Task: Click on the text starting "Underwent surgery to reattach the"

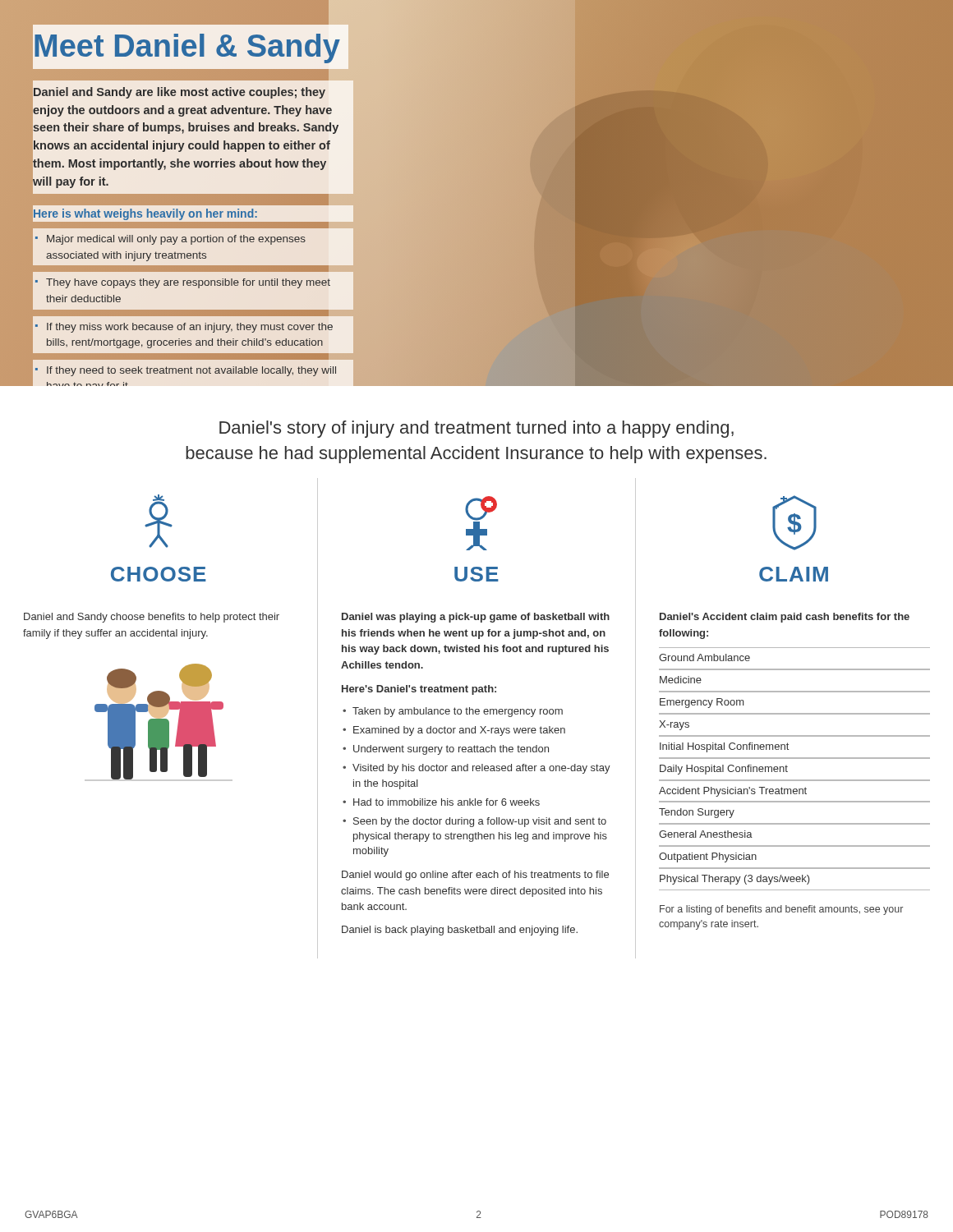Action: click(x=476, y=749)
